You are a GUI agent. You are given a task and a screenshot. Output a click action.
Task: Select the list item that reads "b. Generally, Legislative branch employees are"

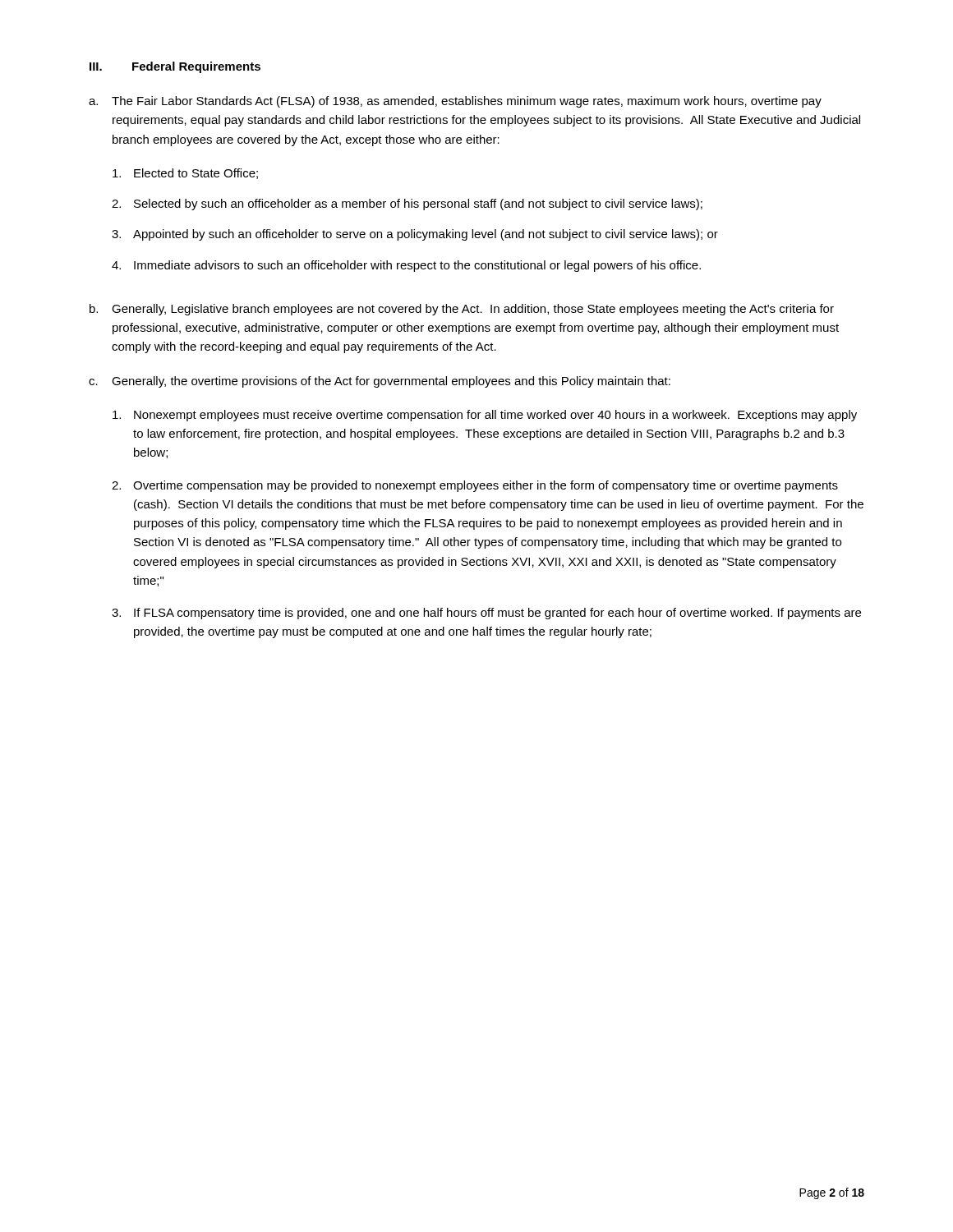pyautogui.click(x=476, y=327)
